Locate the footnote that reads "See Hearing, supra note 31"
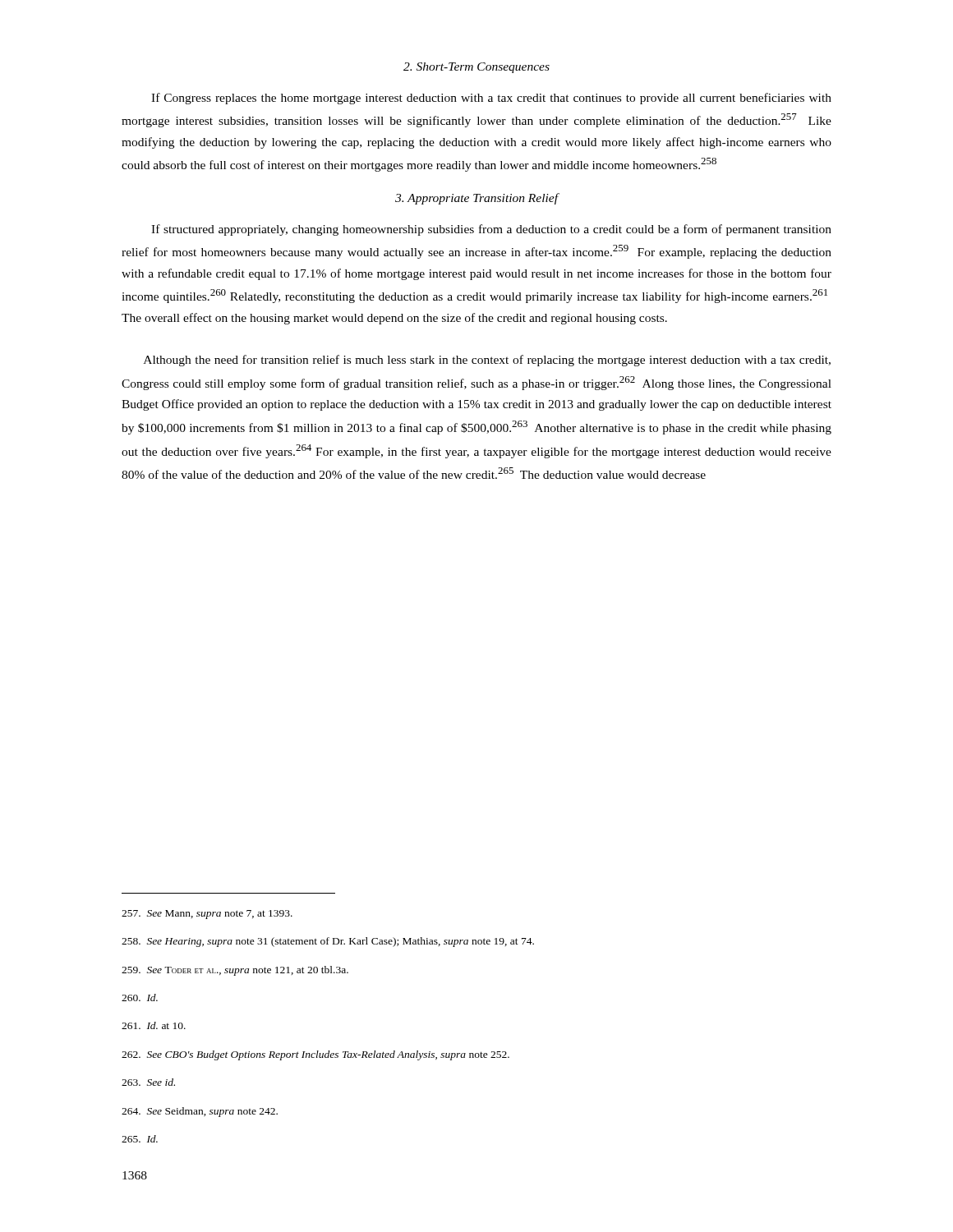This screenshot has width=953, height=1232. [476, 942]
